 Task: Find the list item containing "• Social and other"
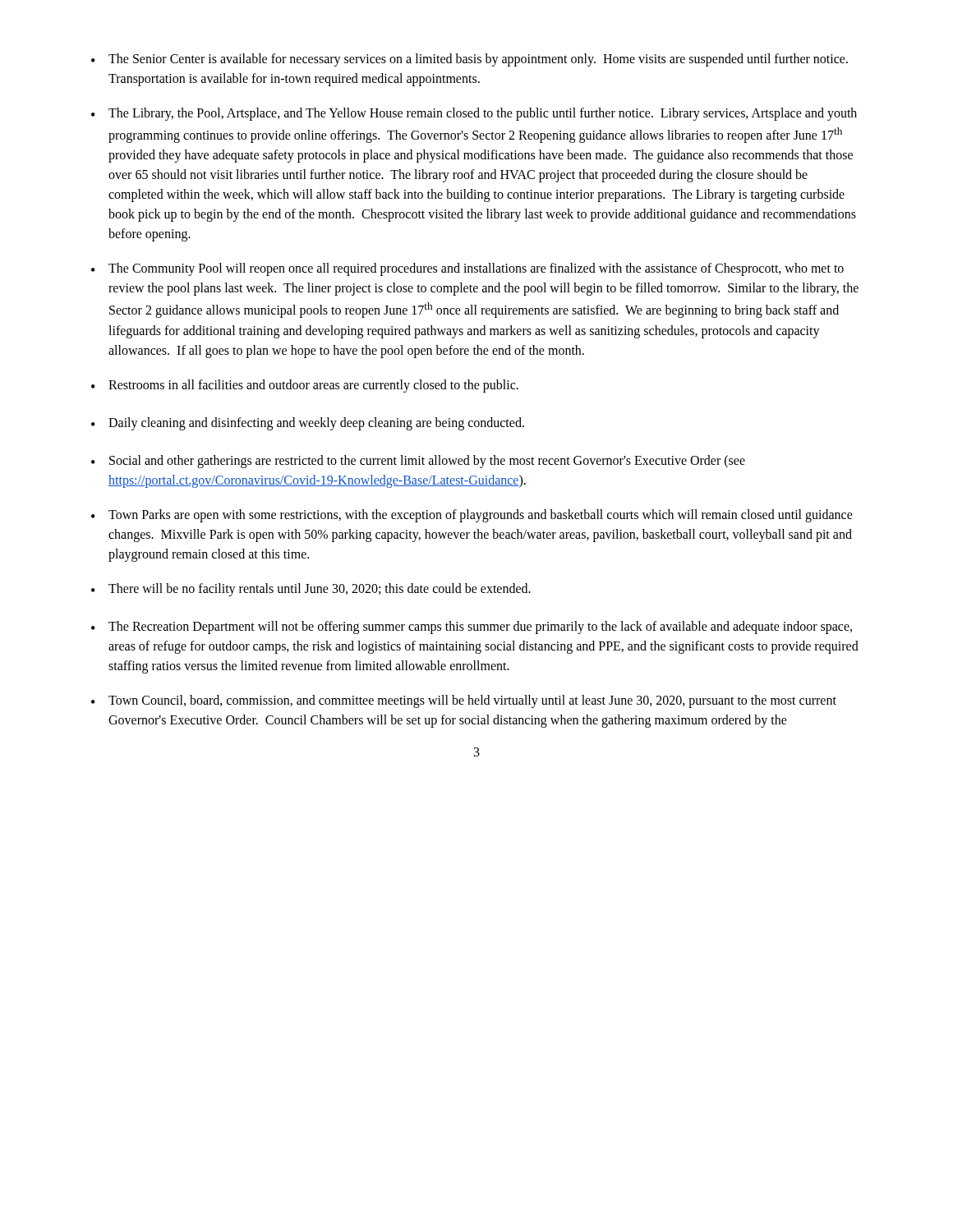pos(476,470)
